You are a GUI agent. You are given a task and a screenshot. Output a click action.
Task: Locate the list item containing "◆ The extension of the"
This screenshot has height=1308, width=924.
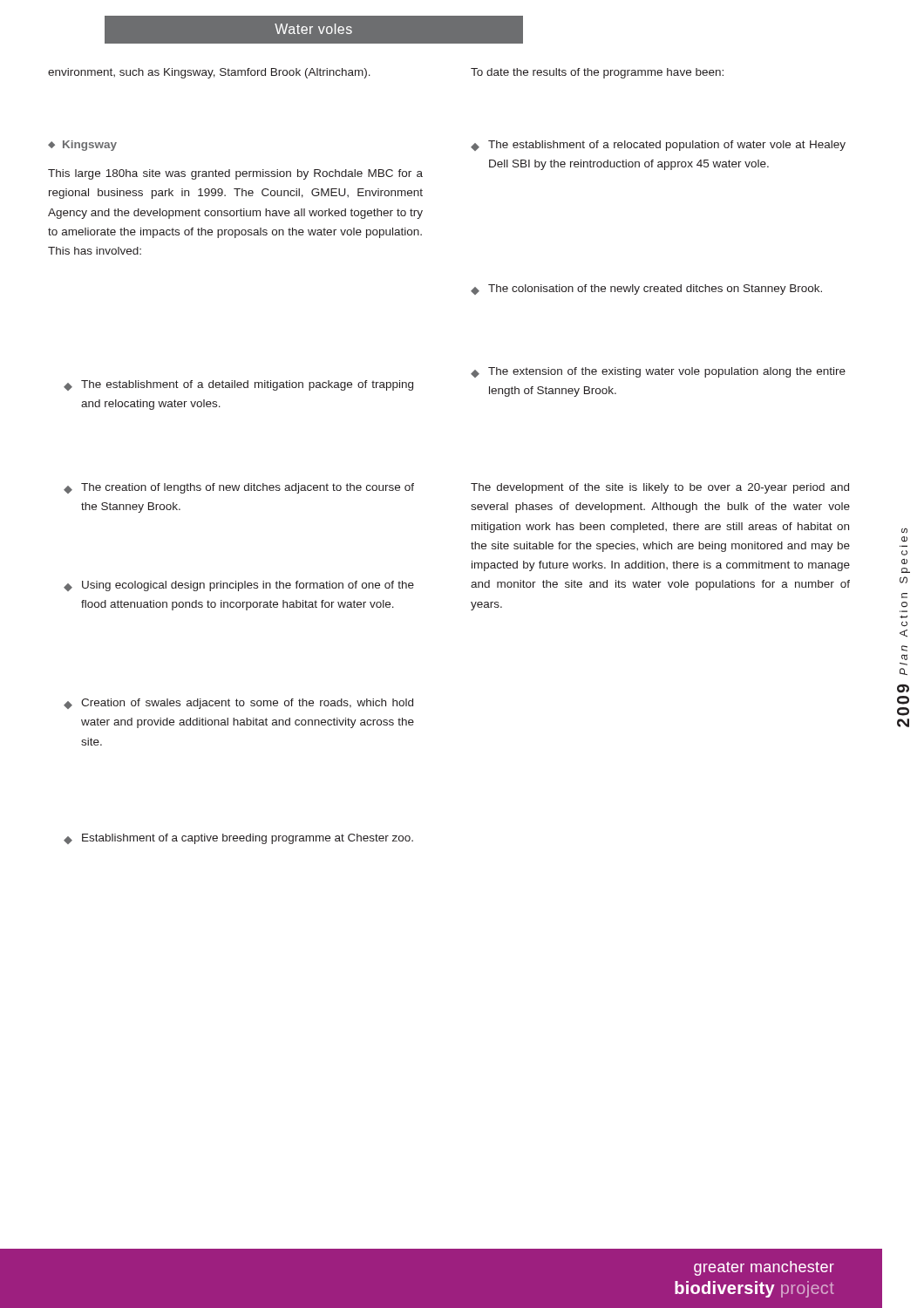pyautogui.click(x=658, y=381)
